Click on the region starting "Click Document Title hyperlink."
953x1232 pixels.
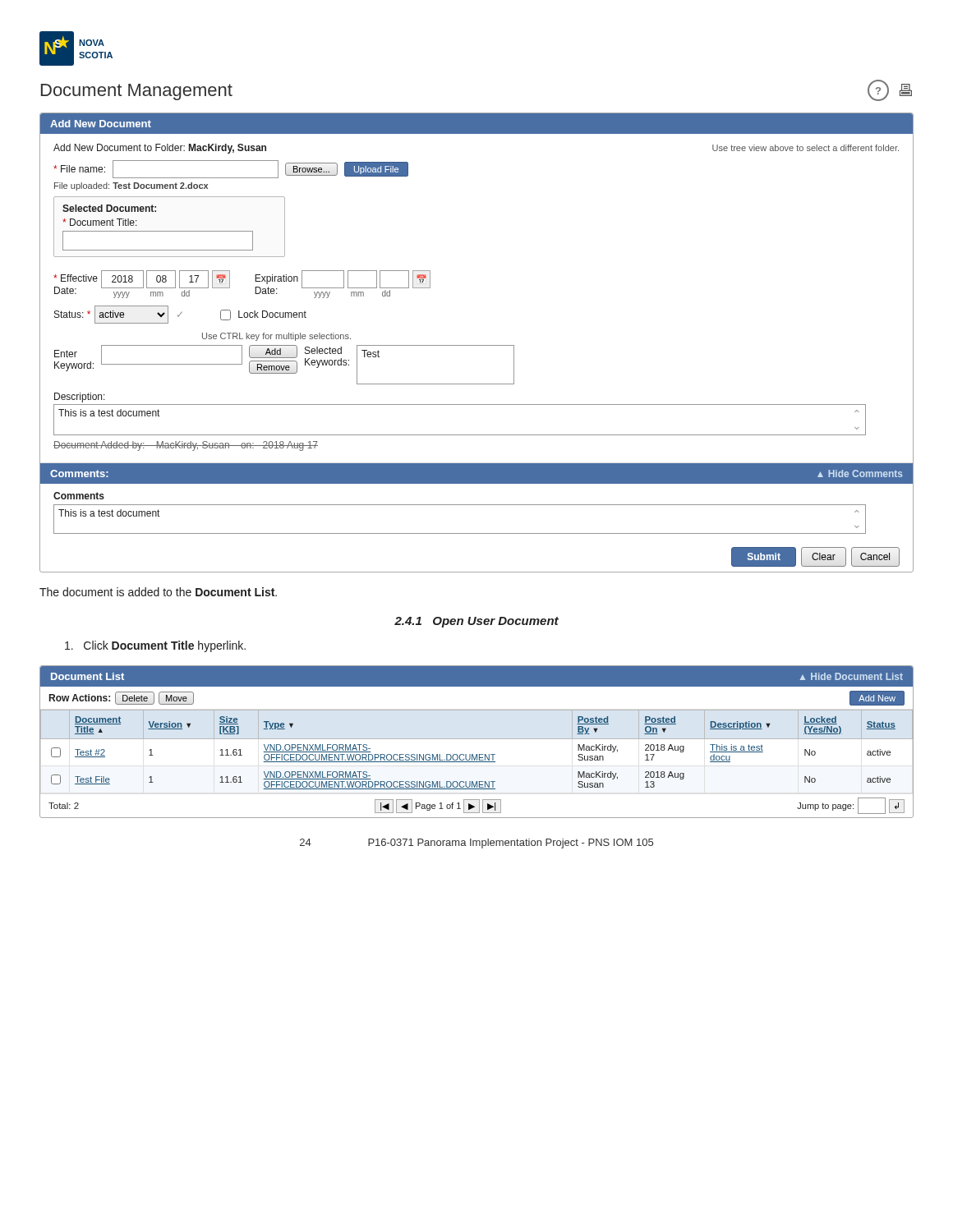[x=155, y=646]
